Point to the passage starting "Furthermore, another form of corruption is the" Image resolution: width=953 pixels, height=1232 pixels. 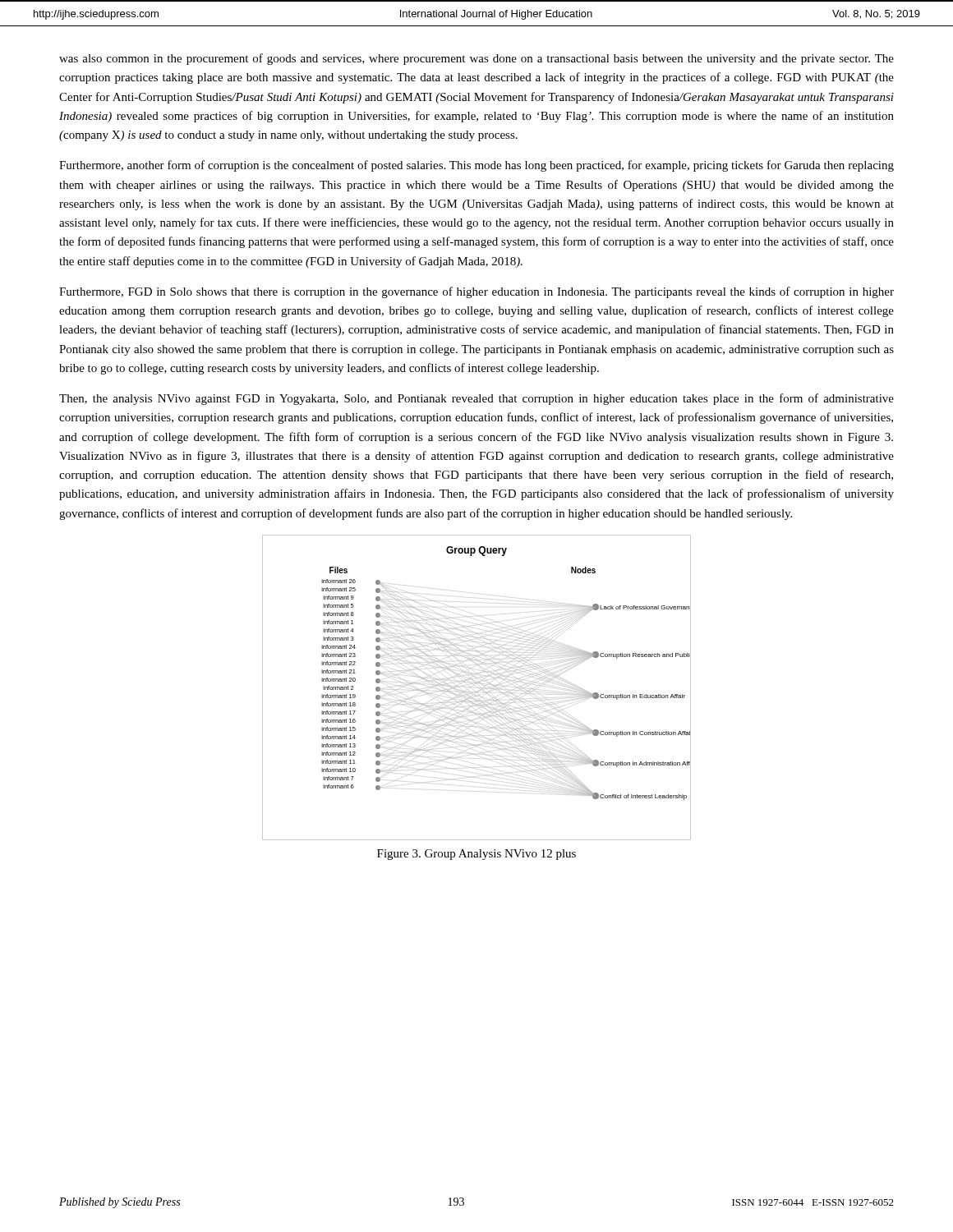click(x=476, y=214)
